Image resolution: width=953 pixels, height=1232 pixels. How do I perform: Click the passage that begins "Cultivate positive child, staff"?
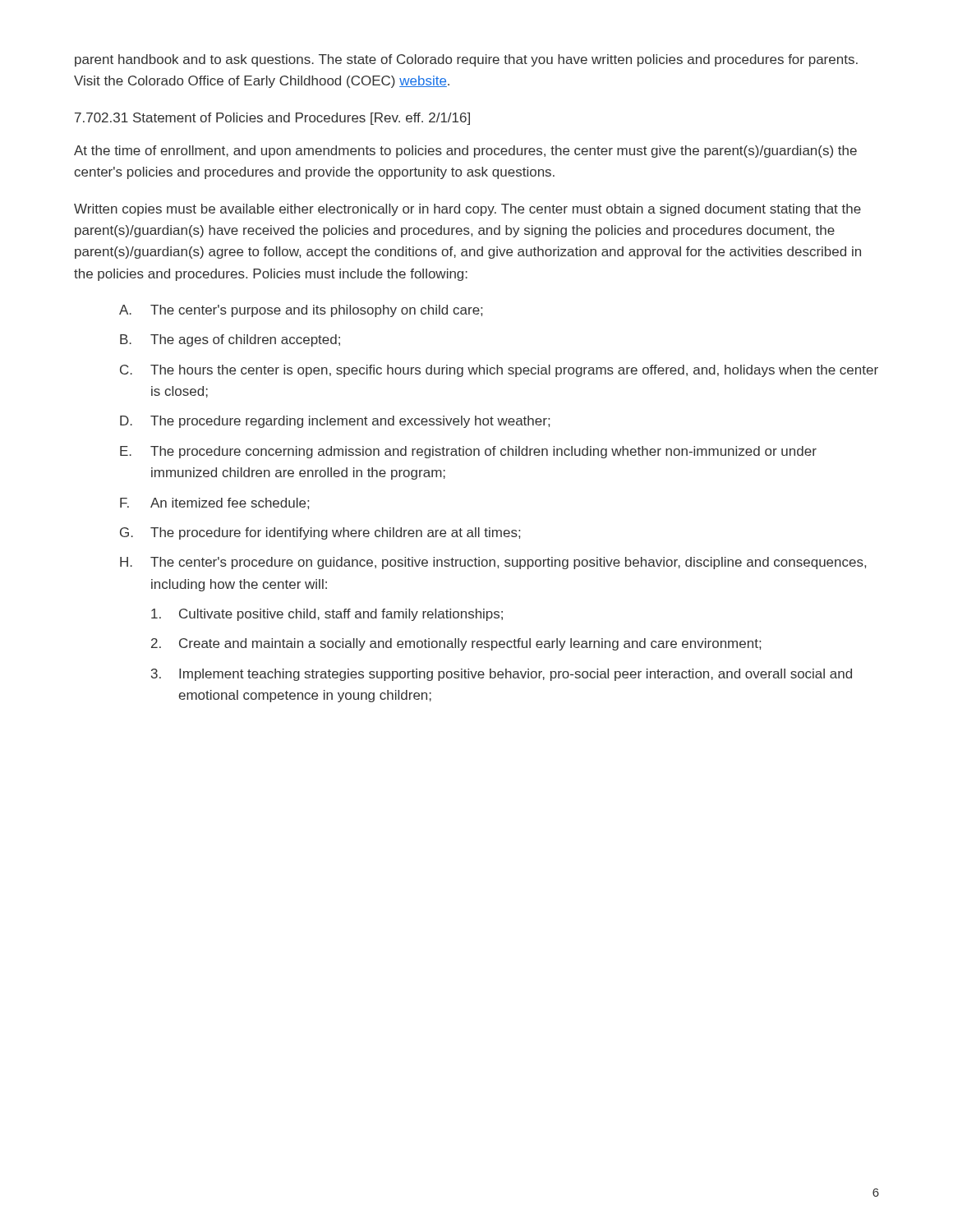pos(327,615)
